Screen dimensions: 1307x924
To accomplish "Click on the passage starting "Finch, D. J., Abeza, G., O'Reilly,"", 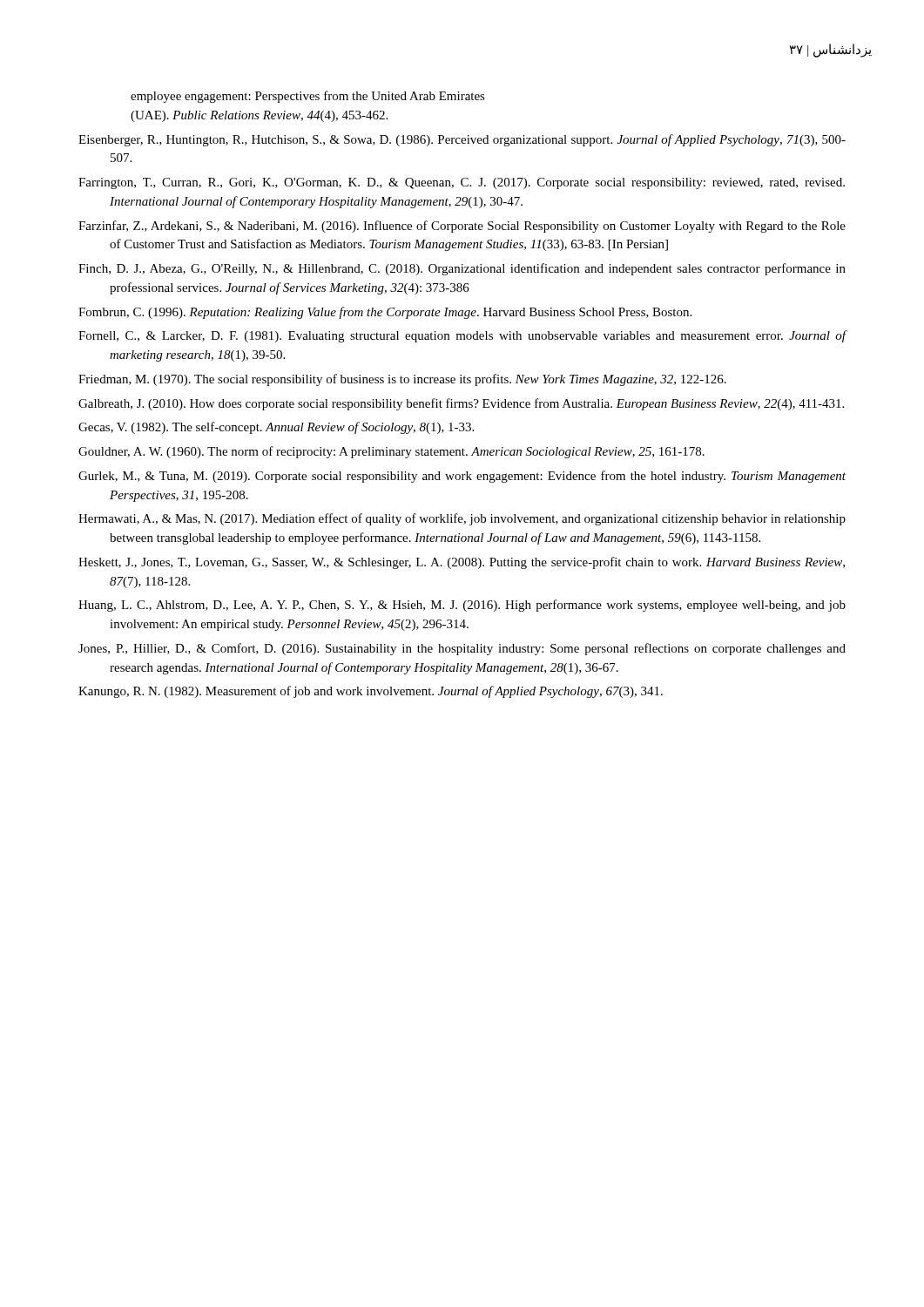I will 462,278.
